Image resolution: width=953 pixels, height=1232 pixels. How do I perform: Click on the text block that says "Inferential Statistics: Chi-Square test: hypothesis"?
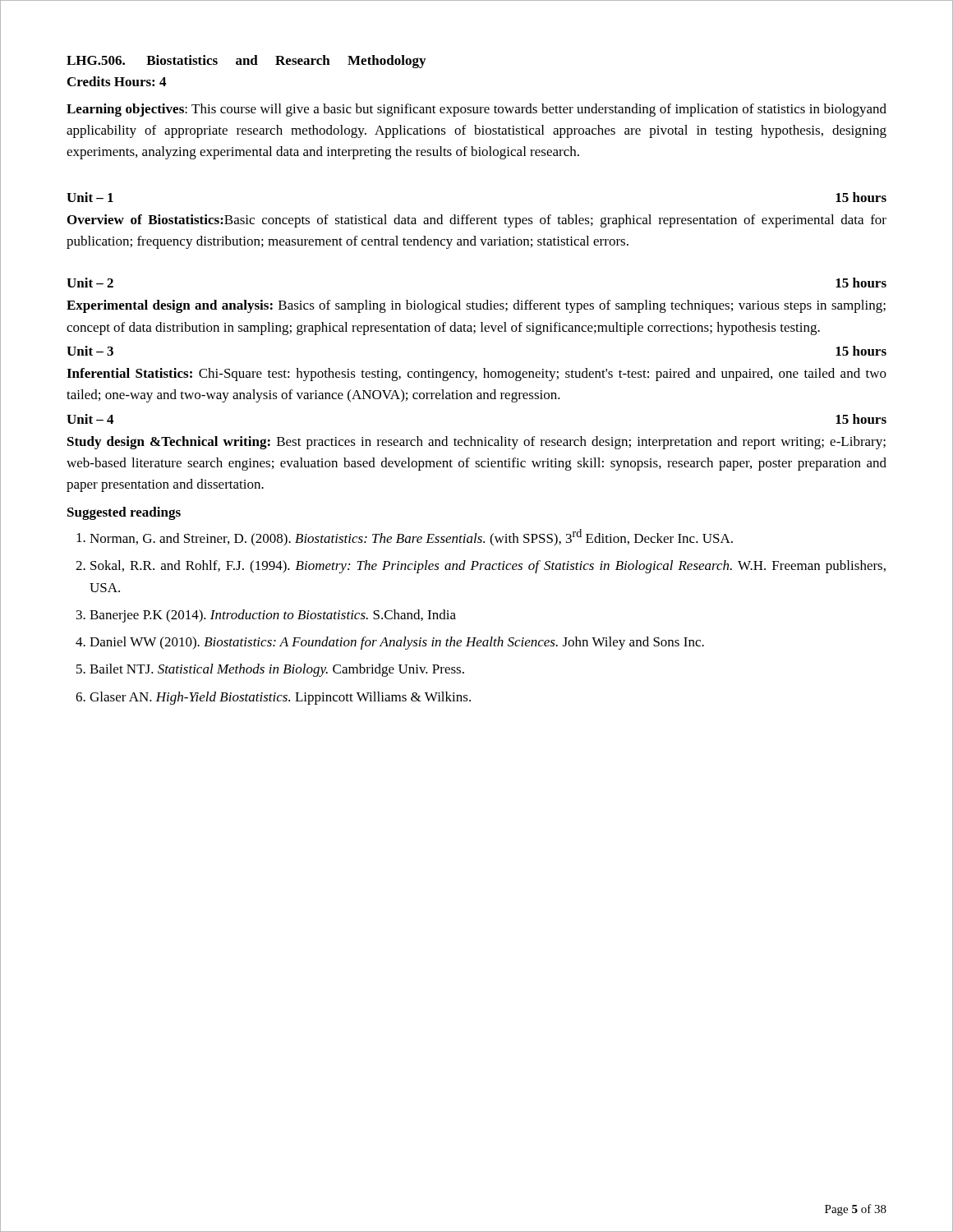pos(476,385)
